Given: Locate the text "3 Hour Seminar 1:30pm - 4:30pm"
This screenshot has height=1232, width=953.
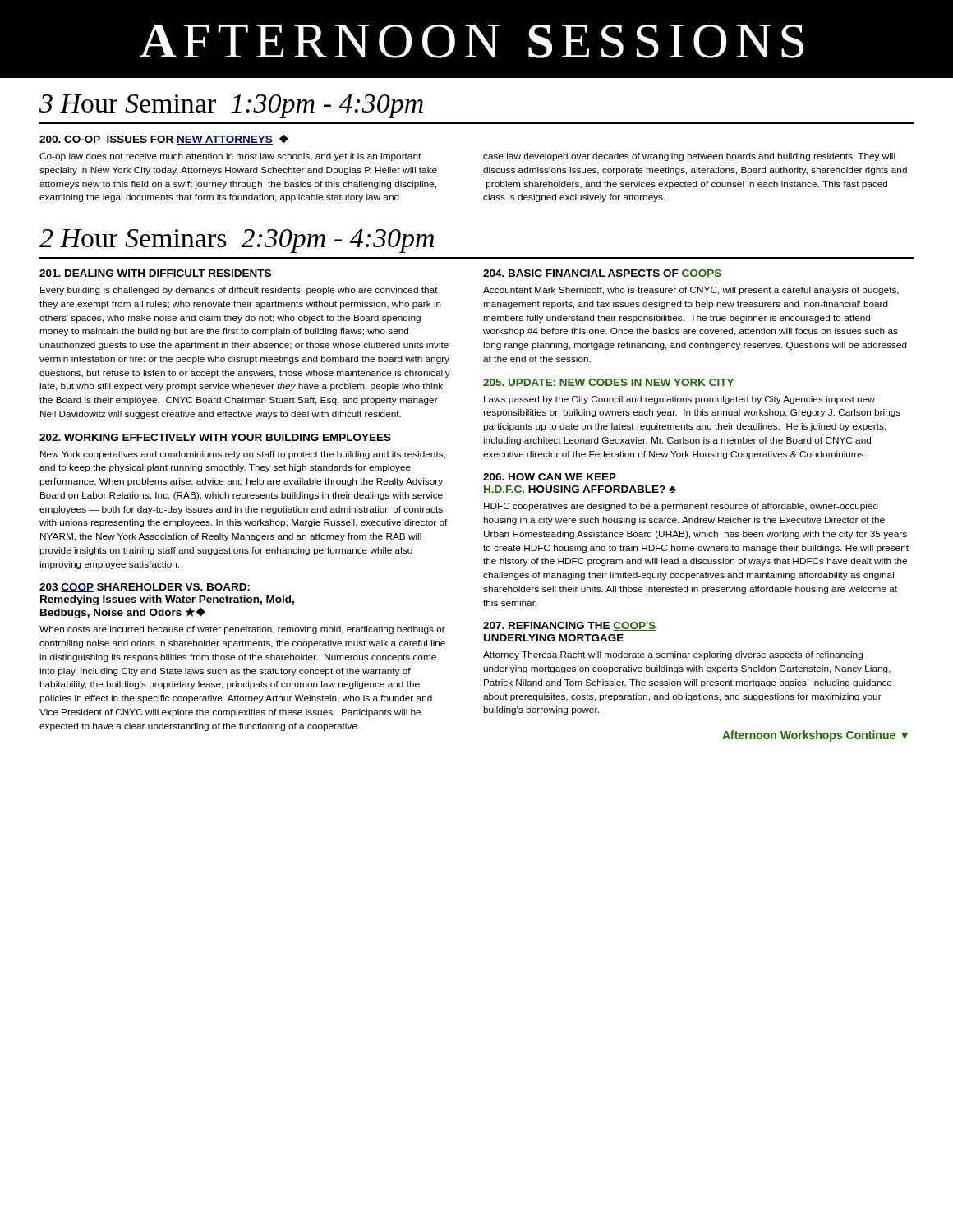Looking at the screenshot, I should (232, 103).
